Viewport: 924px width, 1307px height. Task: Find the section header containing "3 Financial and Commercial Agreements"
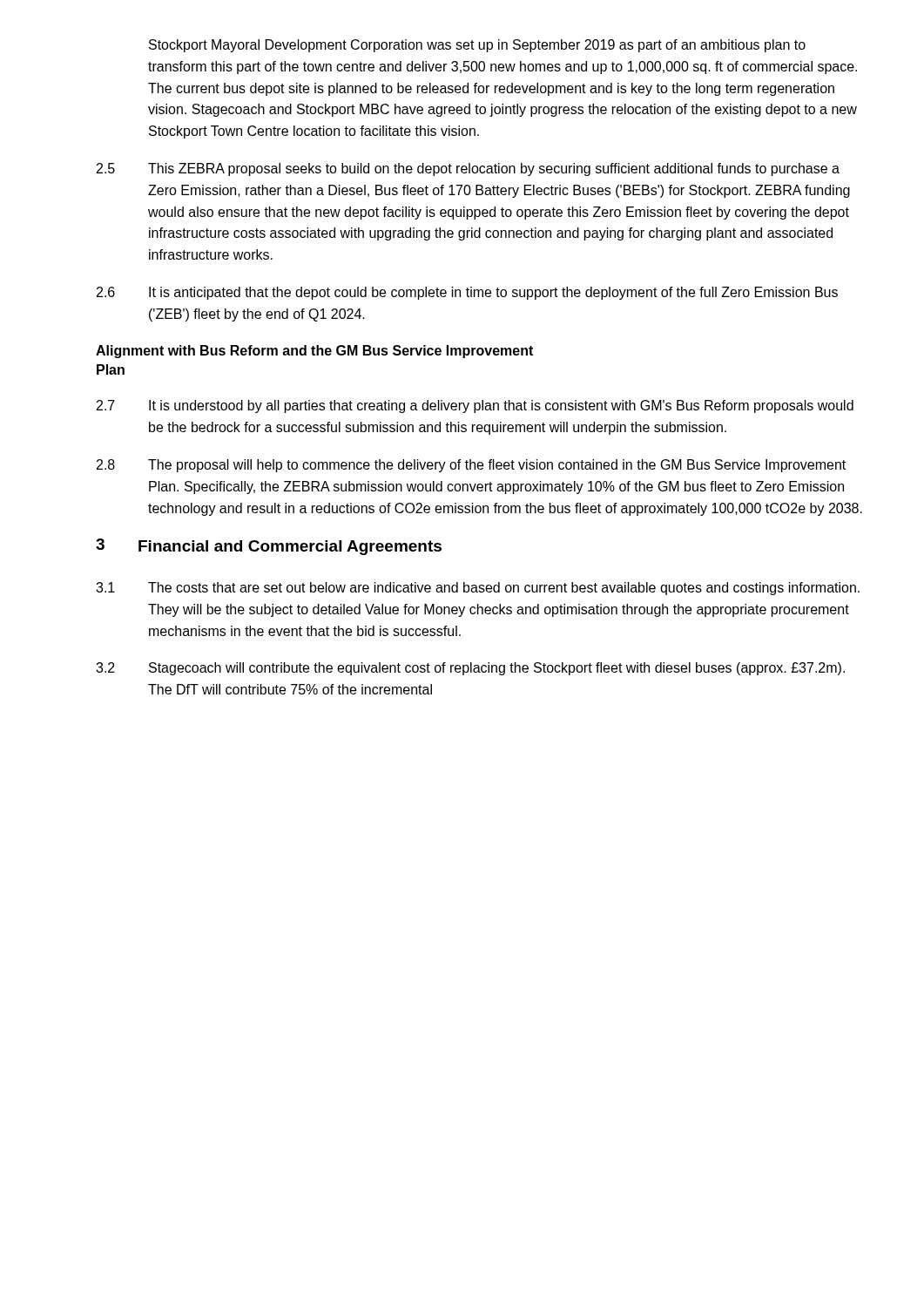click(x=269, y=547)
